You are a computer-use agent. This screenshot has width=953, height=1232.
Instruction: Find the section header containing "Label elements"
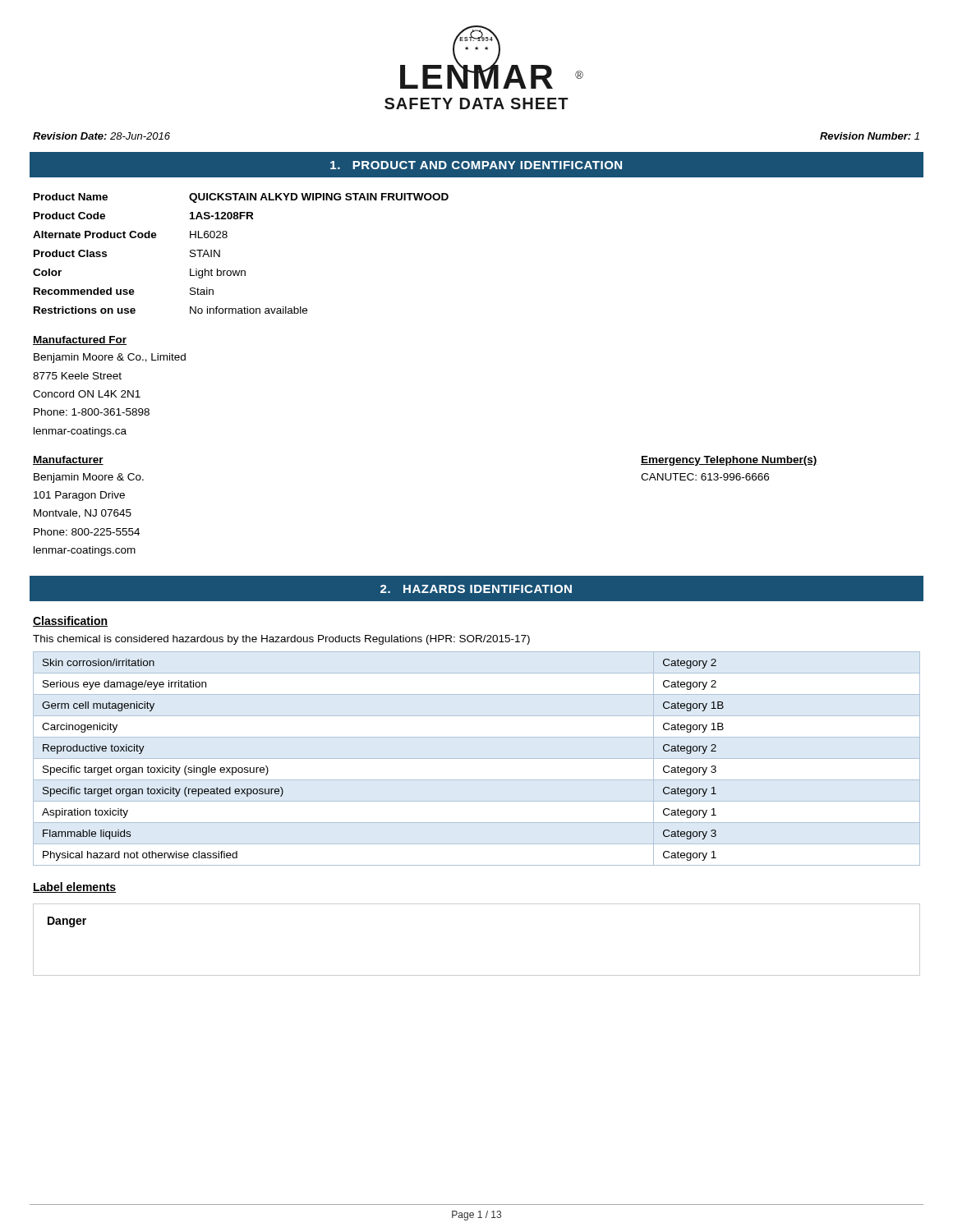click(x=74, y=887)
